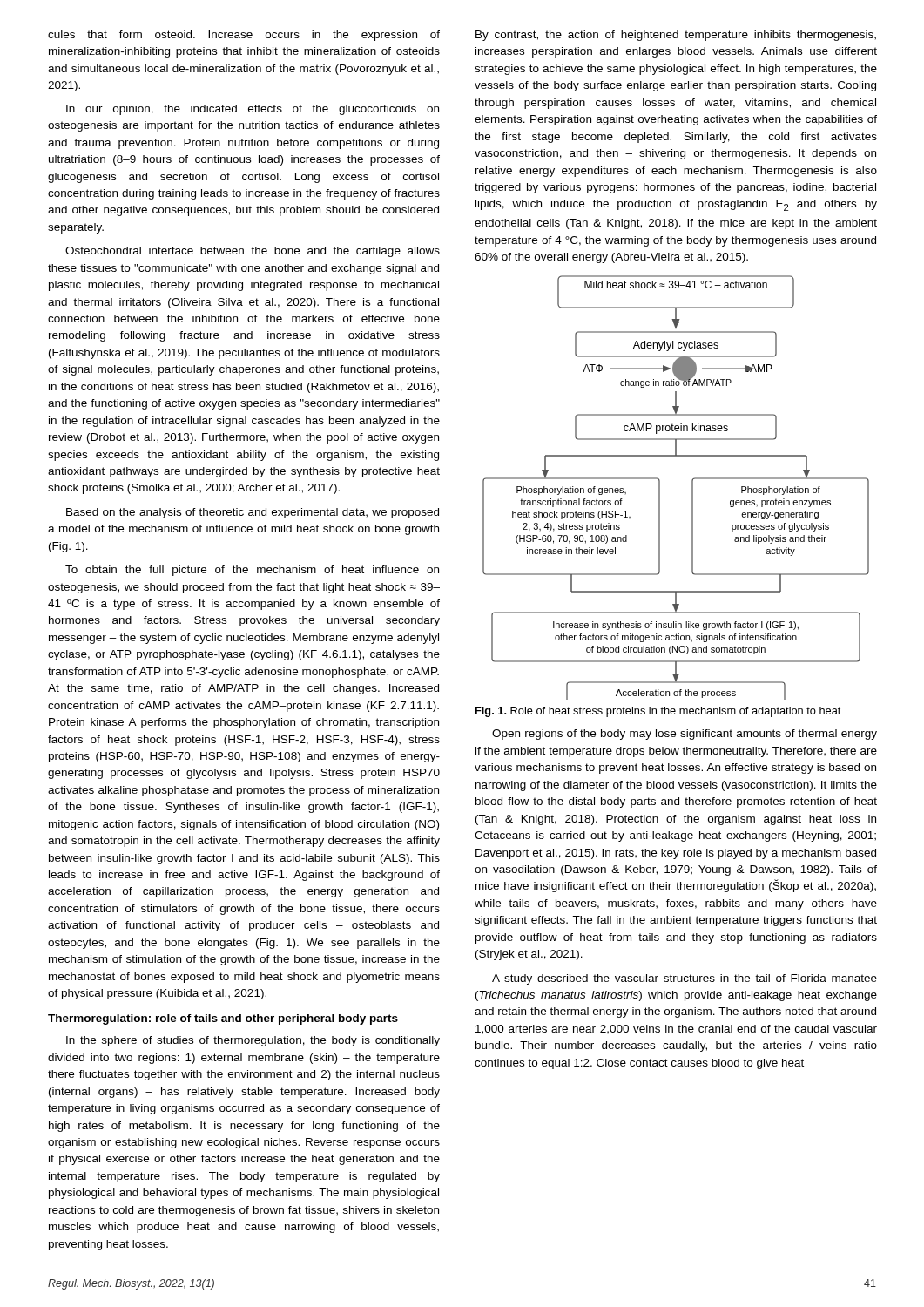924x1307 pixels.
Task: Select the section header that says "Thermoregulation: role of tails and other"
Action: pos(223,1018)
